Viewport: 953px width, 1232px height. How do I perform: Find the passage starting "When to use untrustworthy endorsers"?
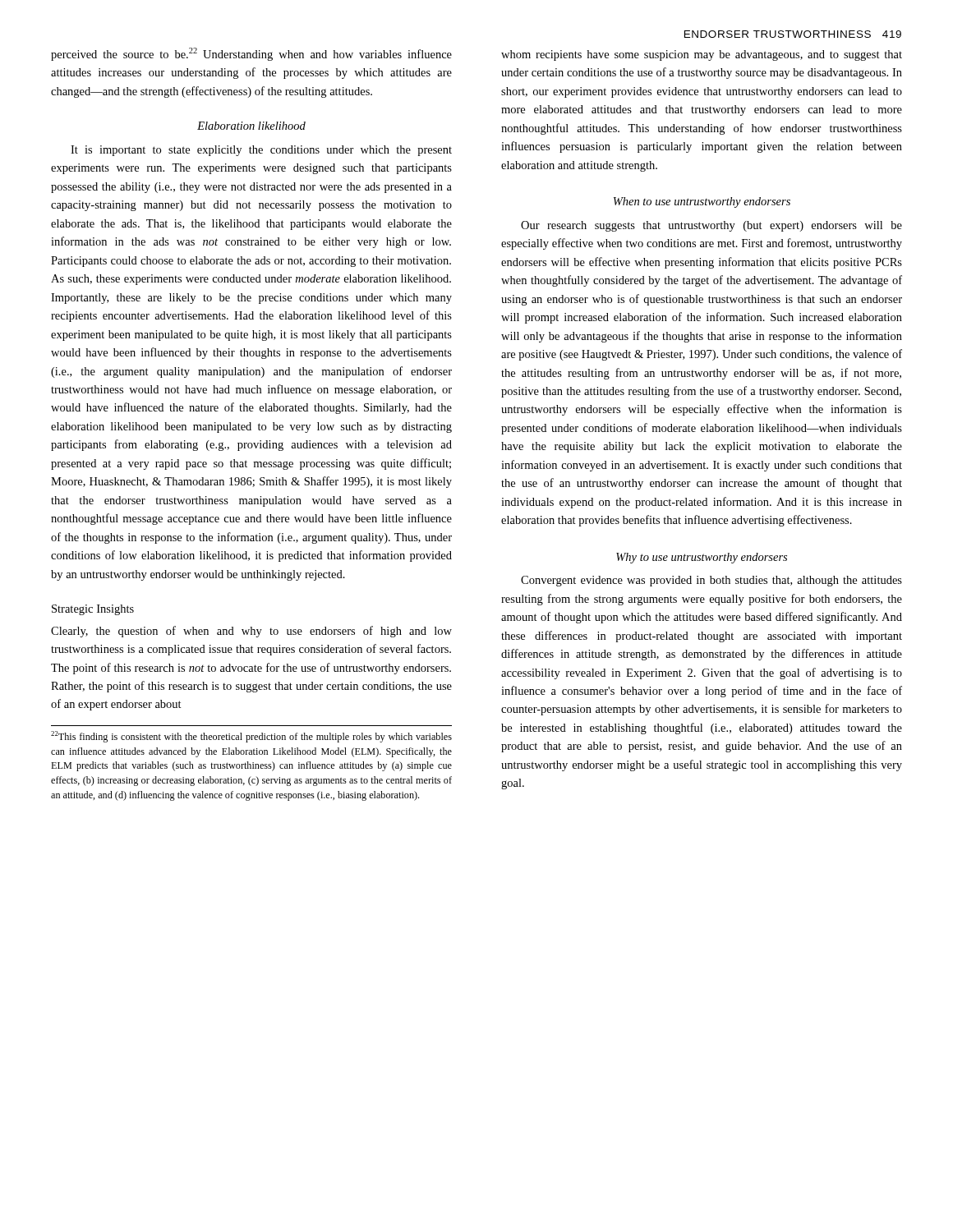pos(702,201)
